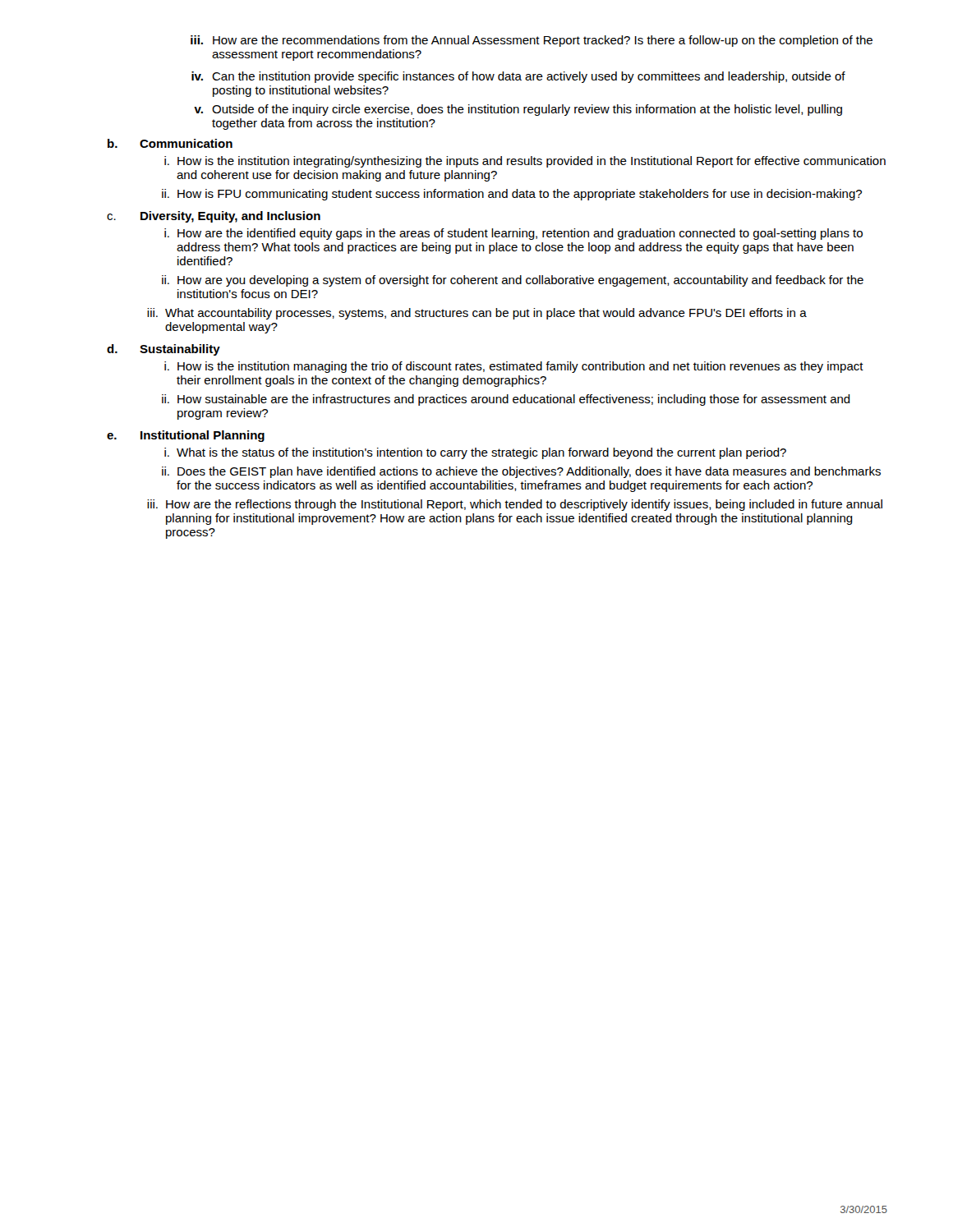Find the passage starting "iii. How are the reflections through the Institutional"
Viewport: 953px width, 1232px height.
pos(511,518)
